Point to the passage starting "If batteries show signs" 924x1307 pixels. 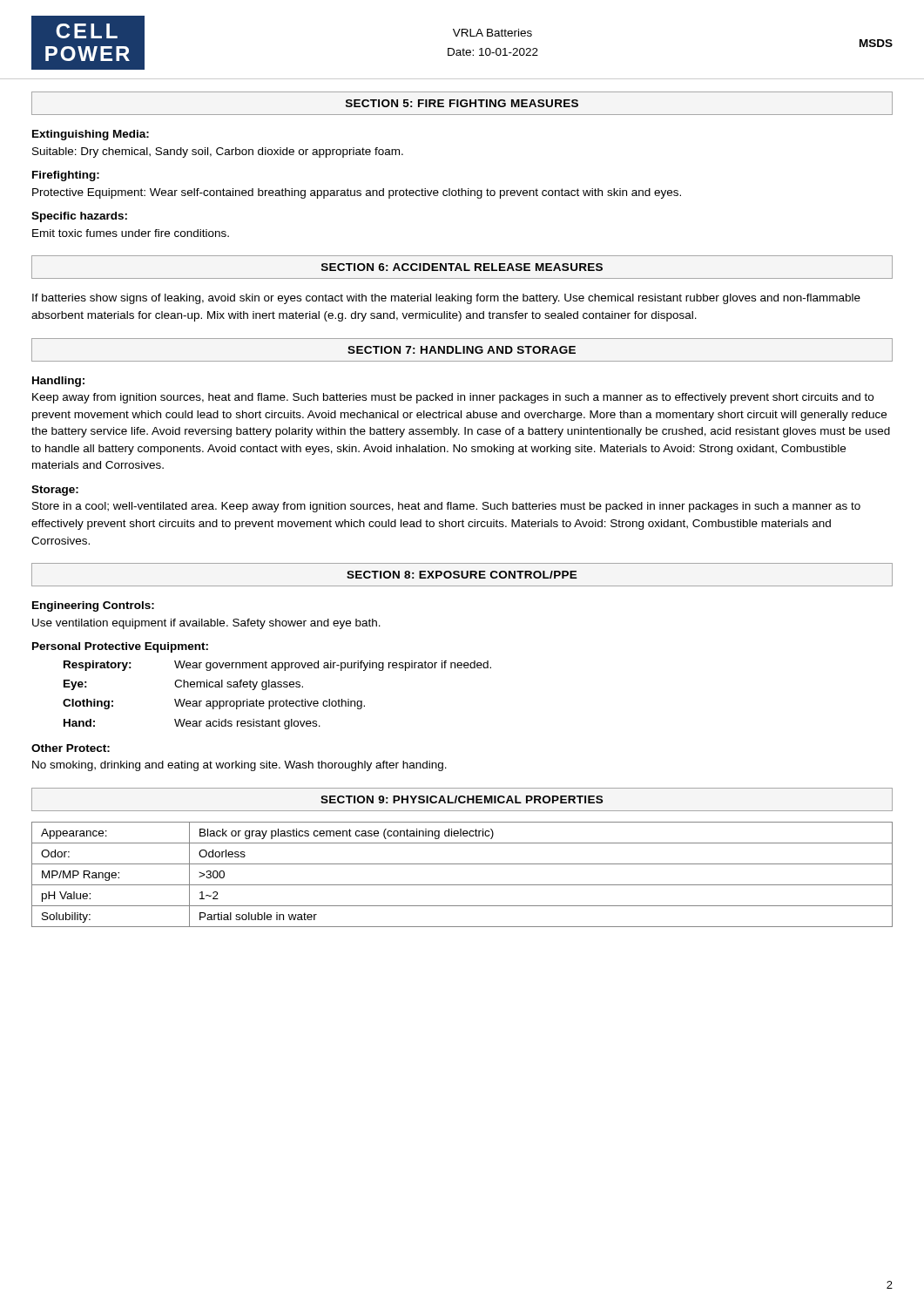(446, 306)
